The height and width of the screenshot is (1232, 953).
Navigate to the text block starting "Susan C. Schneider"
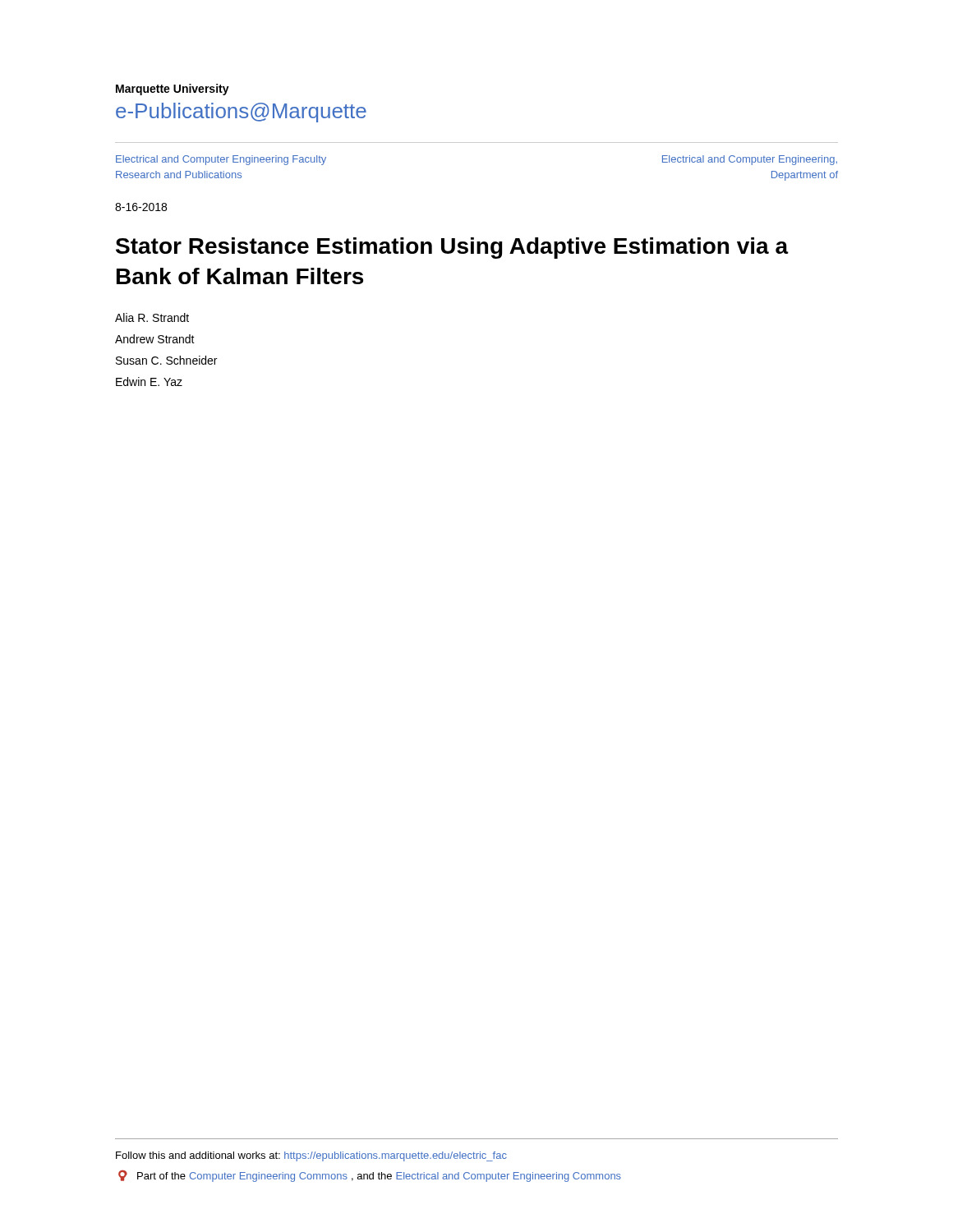pos(166,361)
